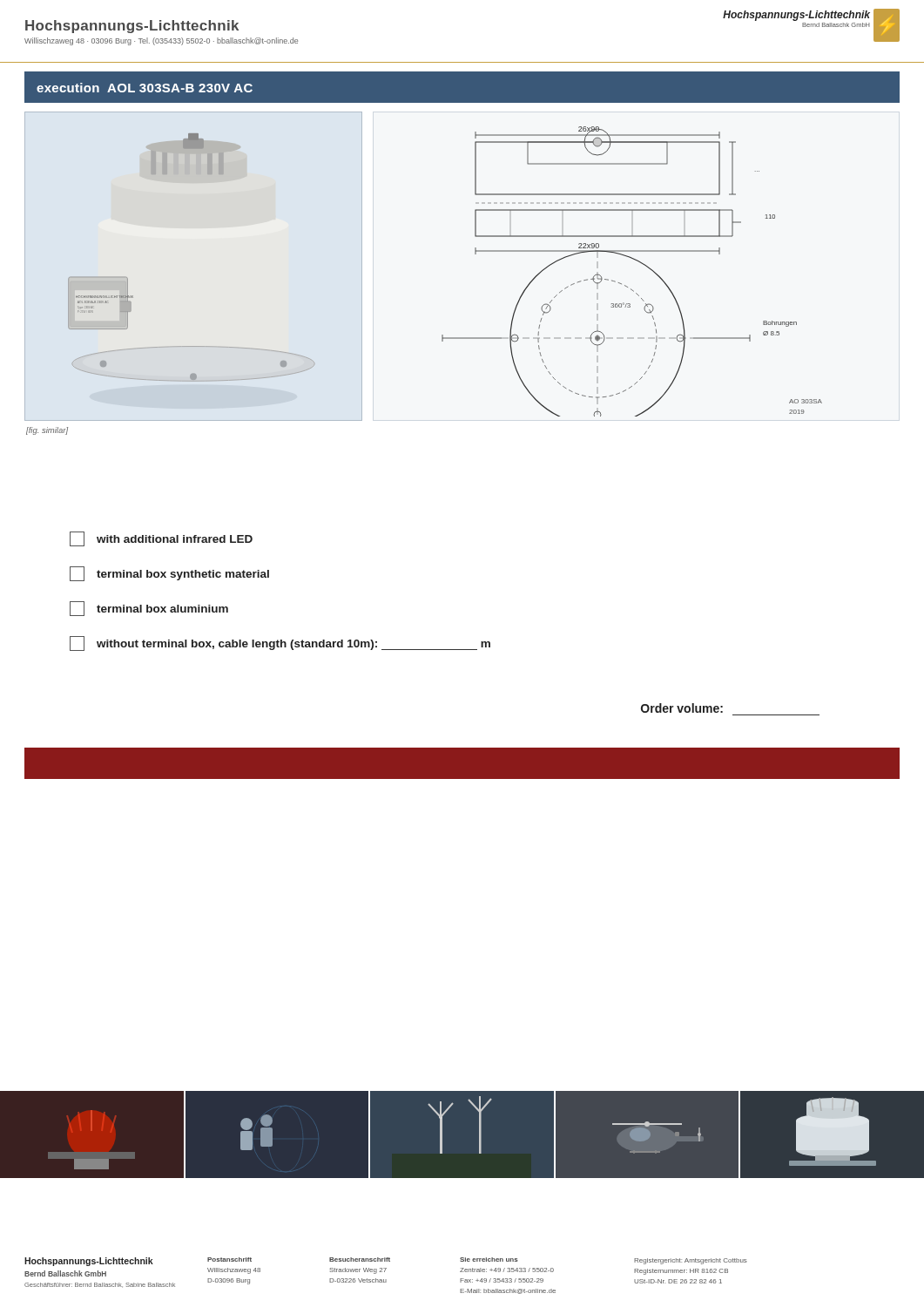
Task: Click on the list item that says "terminal box aluminium"
Action: 149,609
